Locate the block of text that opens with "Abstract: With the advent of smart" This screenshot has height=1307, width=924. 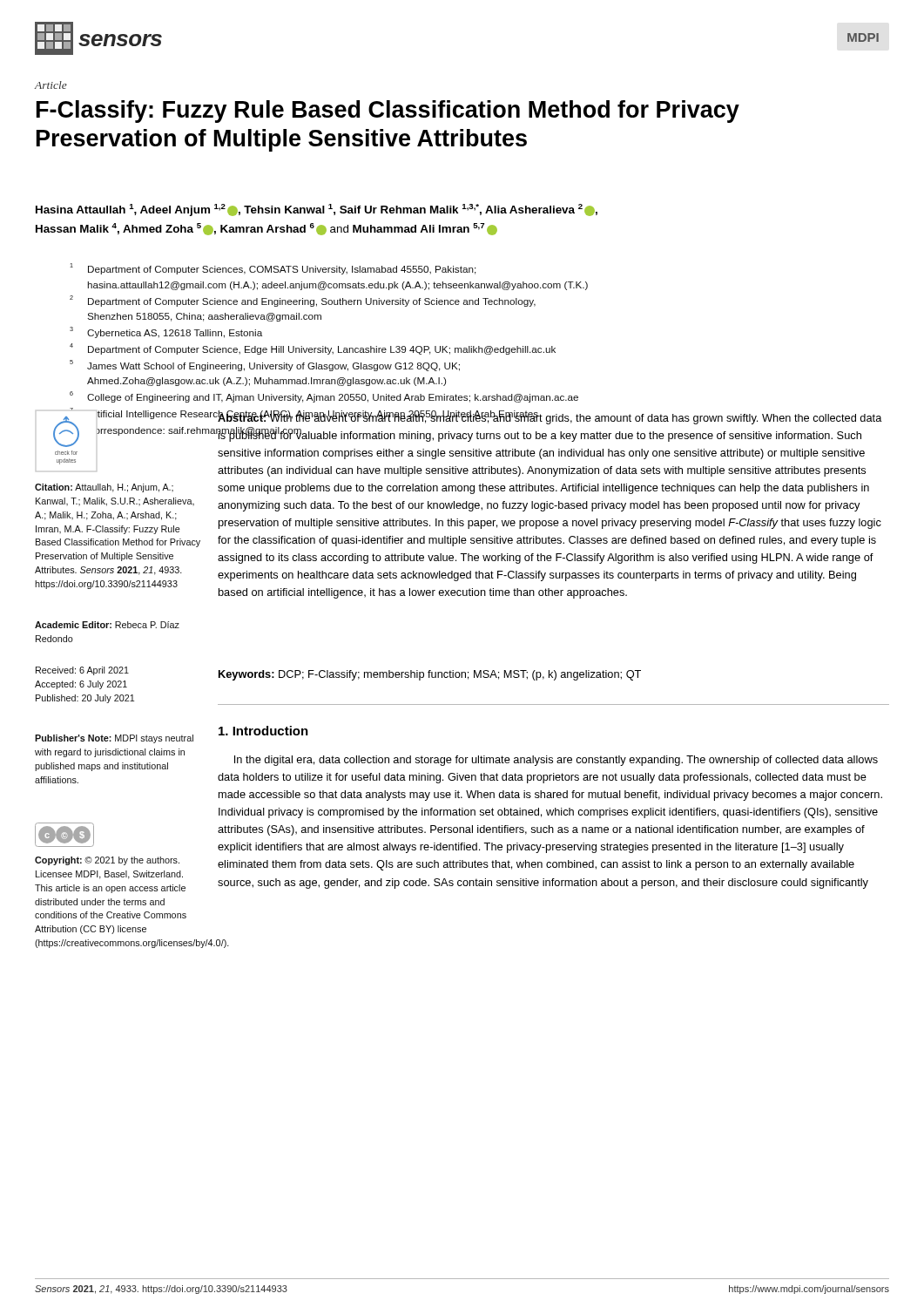coord(550,505)
